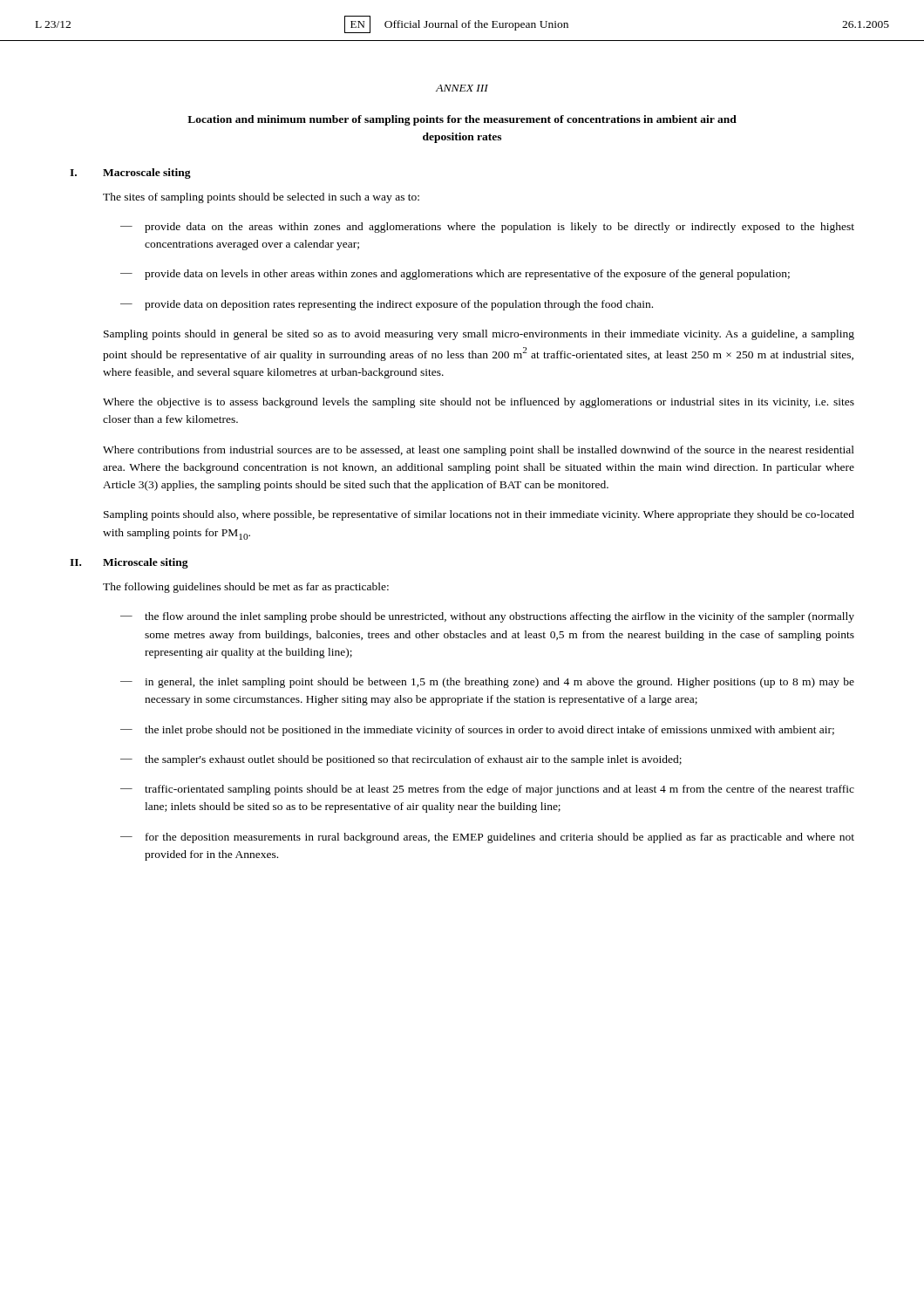Locate the element starting "— the inlet"
Image resolution: width=924 pixels, height=1308 pixels.
[x=487, y=730]
